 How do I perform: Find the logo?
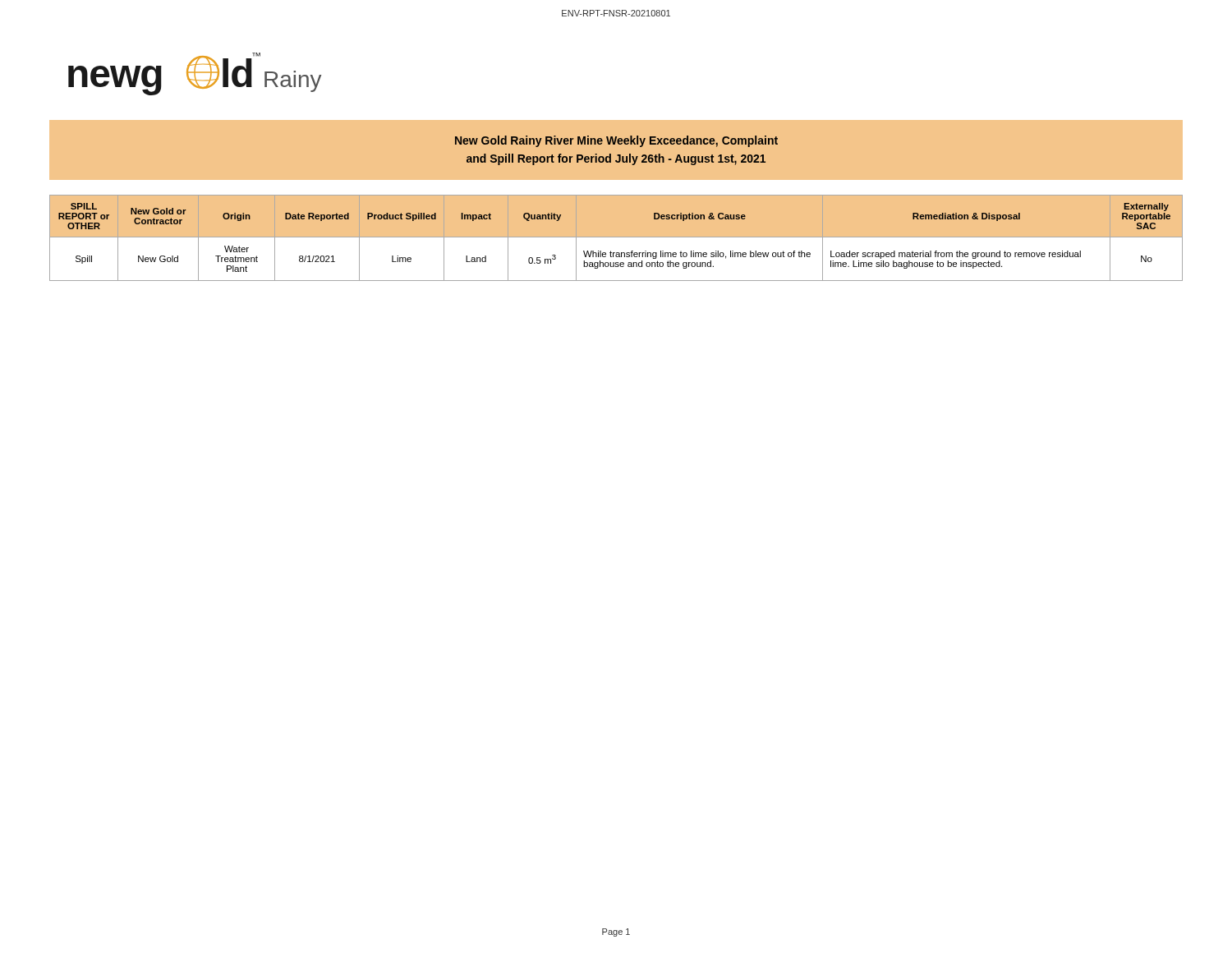coord(616,71)
